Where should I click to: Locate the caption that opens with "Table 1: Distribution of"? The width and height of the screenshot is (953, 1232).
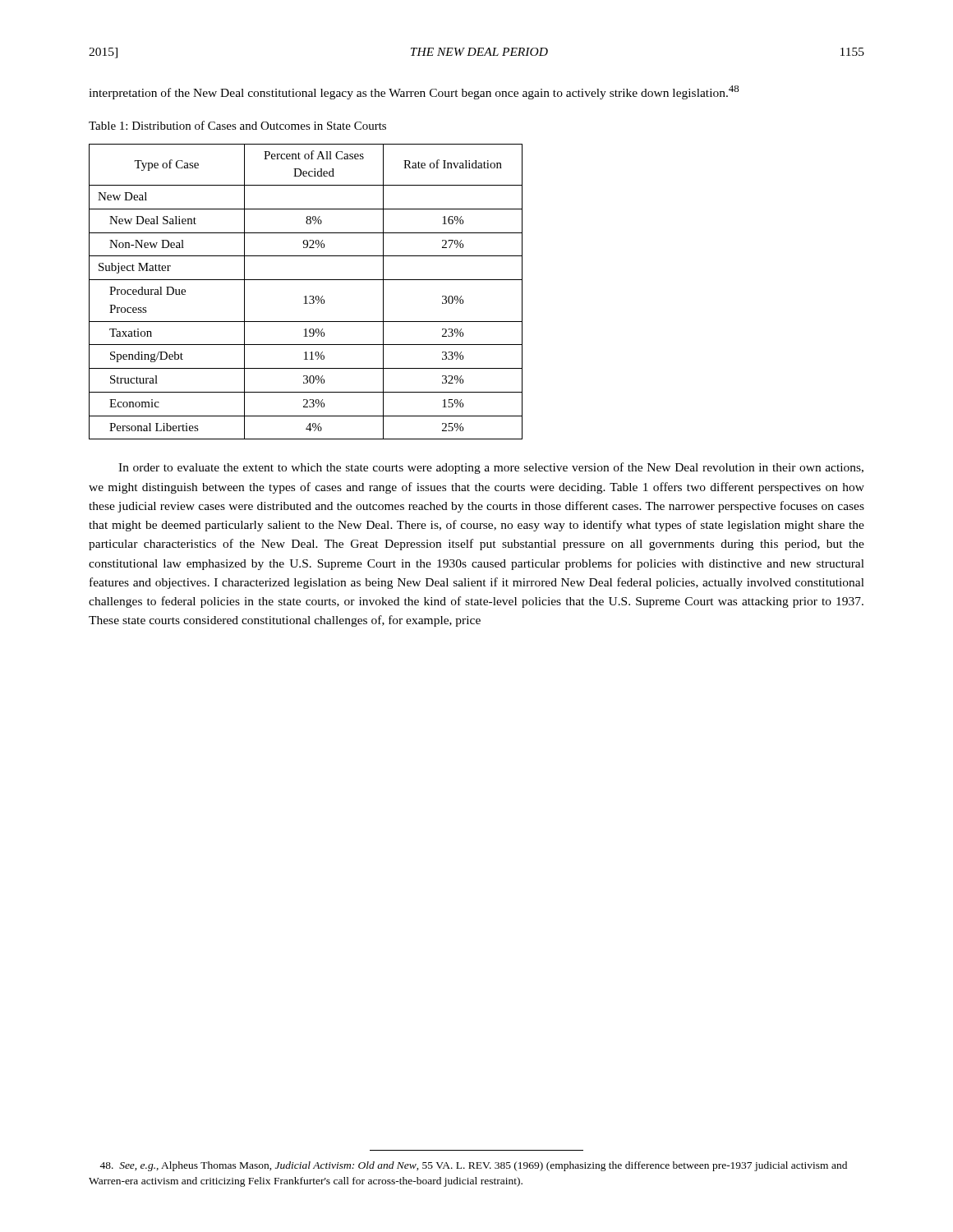pos(238,126)
